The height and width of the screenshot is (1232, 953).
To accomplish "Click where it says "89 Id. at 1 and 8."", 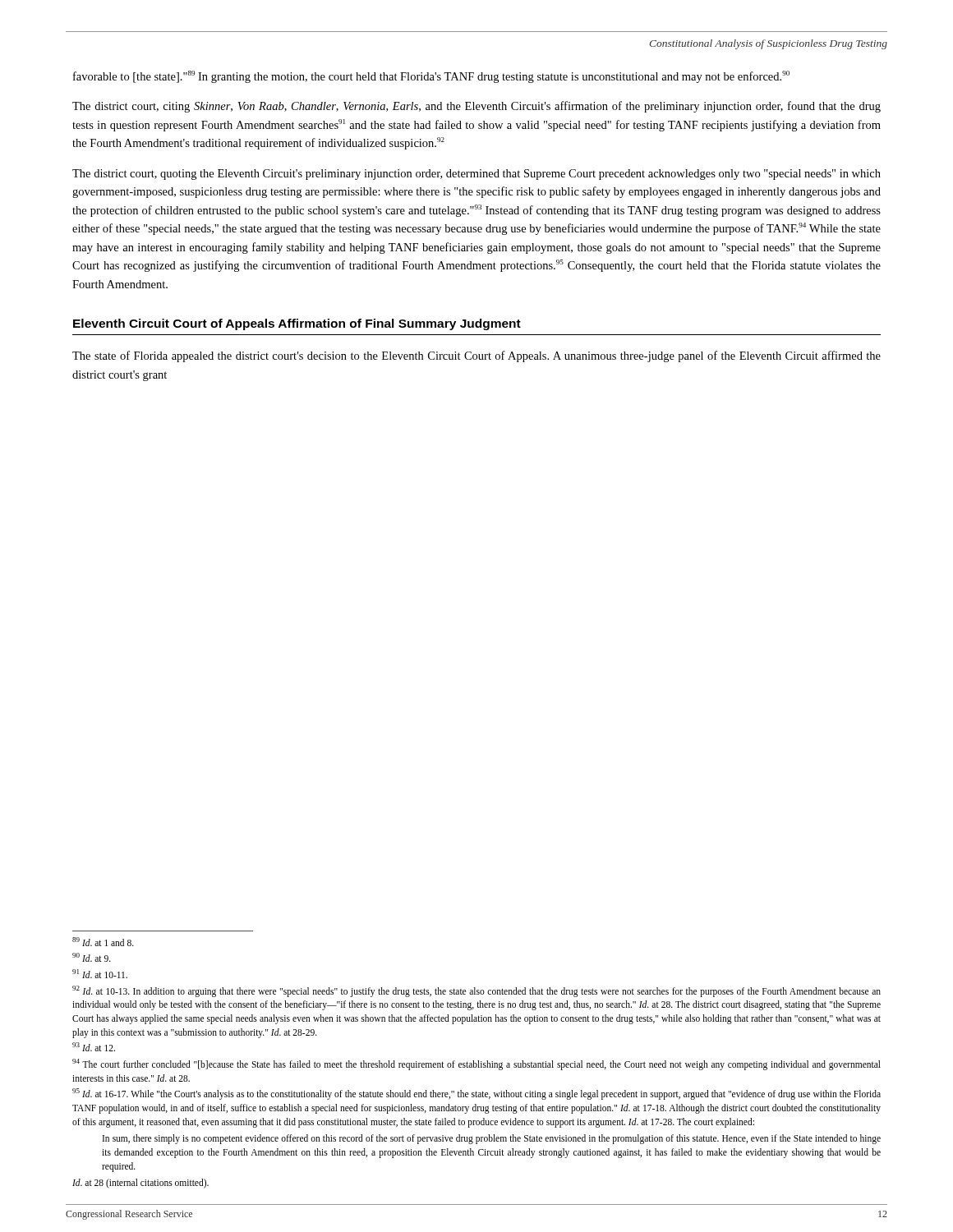I will click(103, 942).
